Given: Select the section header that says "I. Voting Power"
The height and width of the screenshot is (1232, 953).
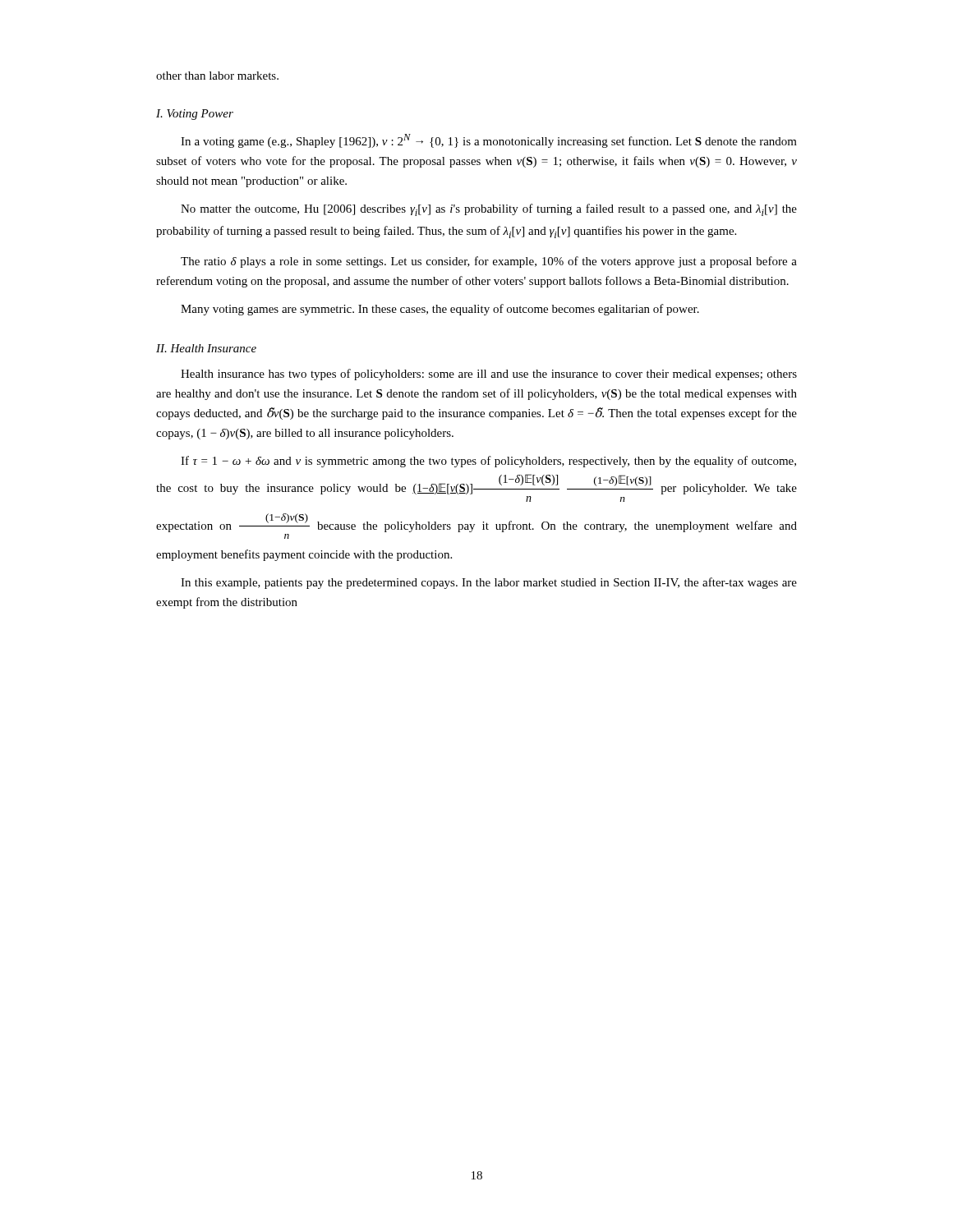Looking at the screenshot, I should [195, 113].
